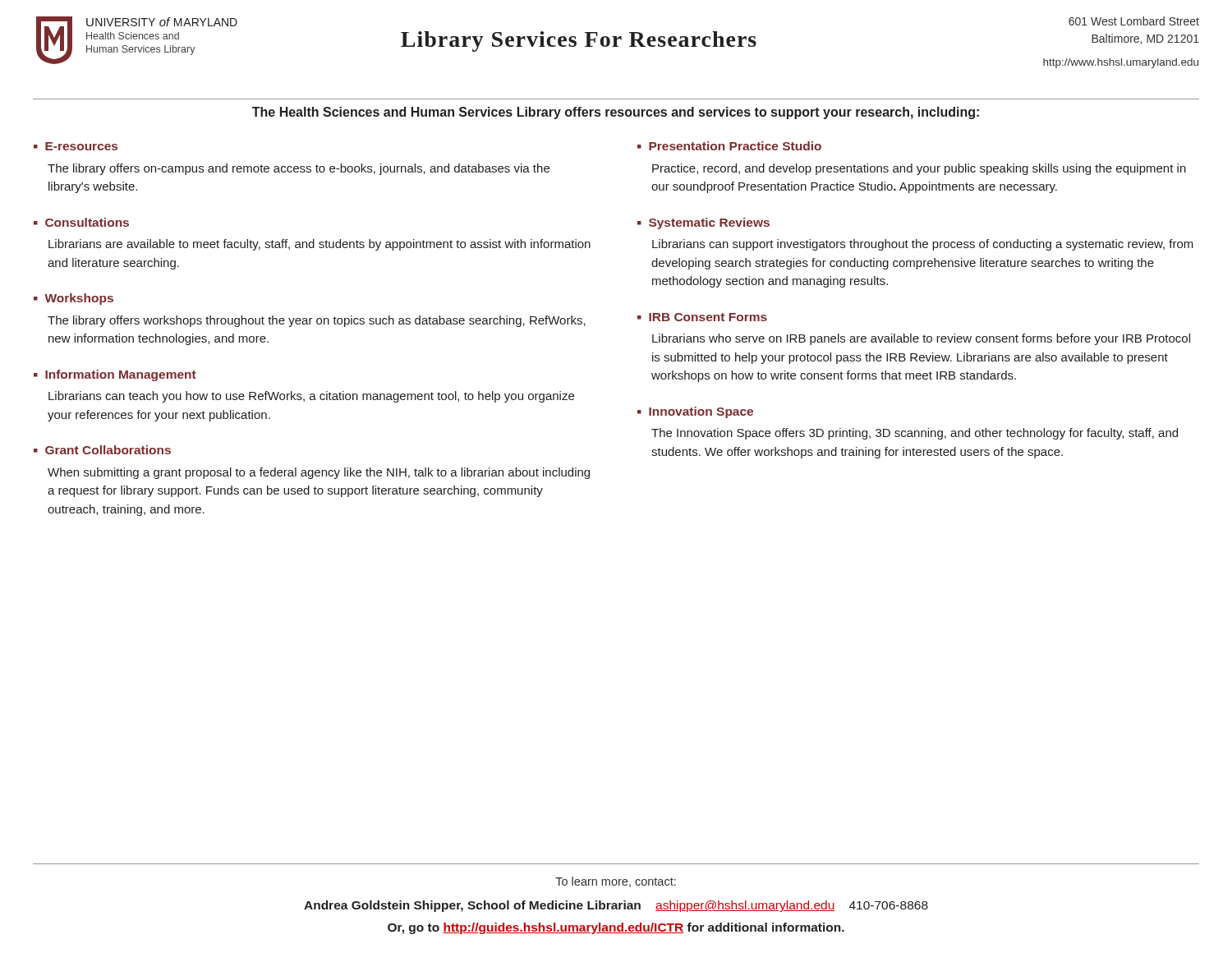Locate the block of text that opens with "▪ Information Management Librarians can"

point(314,395)
